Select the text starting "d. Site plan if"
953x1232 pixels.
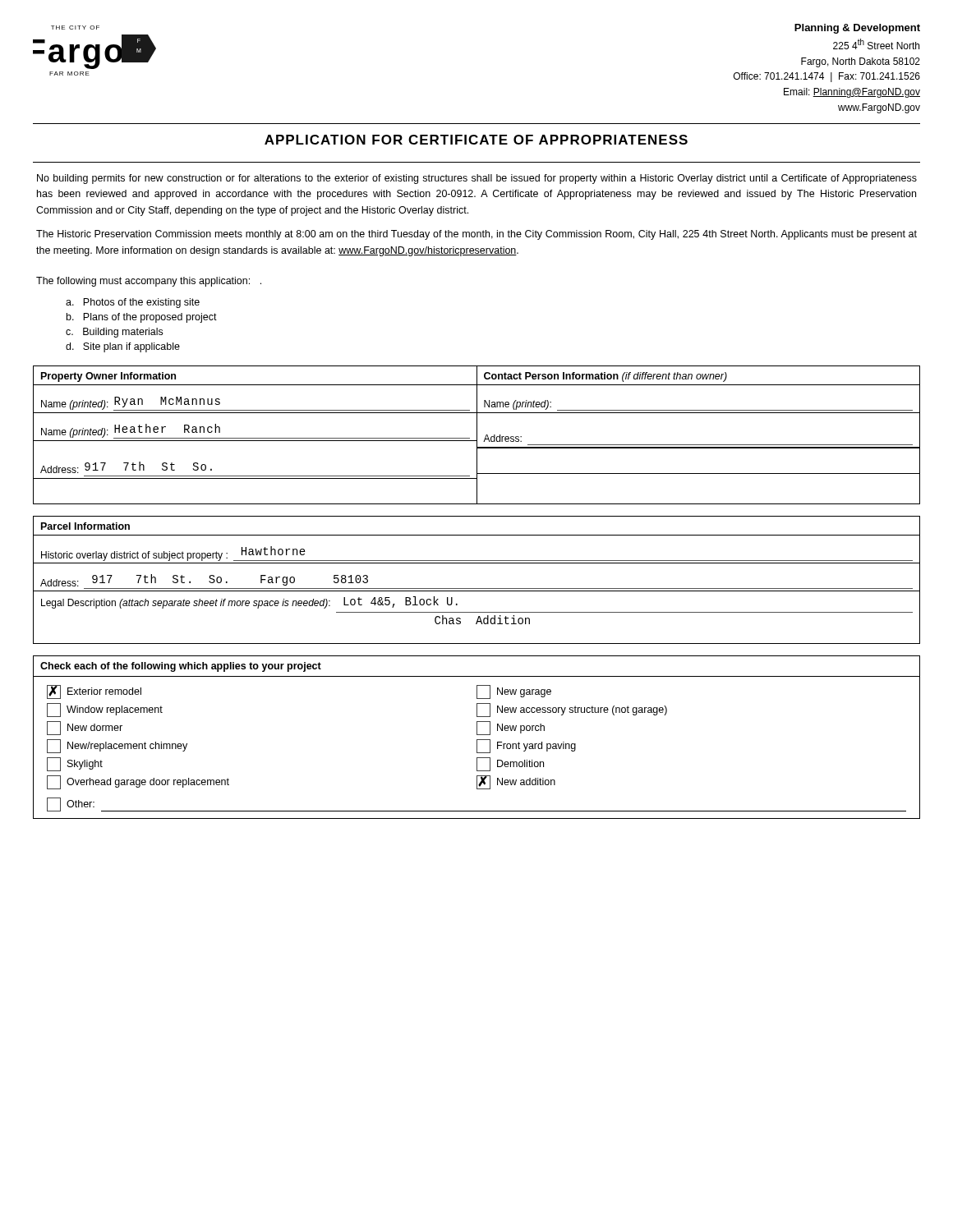123,347
